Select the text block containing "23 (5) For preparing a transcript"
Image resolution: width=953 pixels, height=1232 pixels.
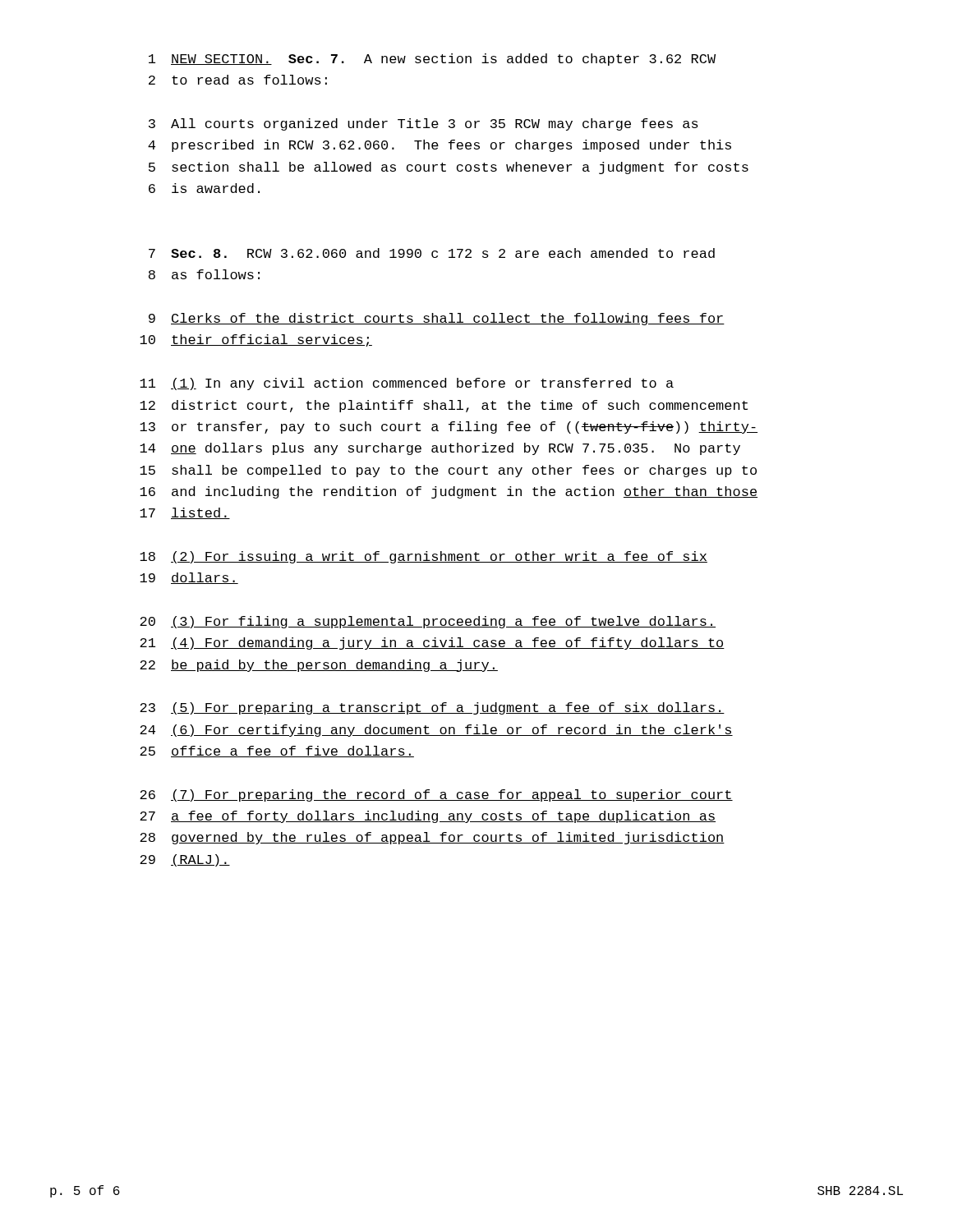point(493,731)
